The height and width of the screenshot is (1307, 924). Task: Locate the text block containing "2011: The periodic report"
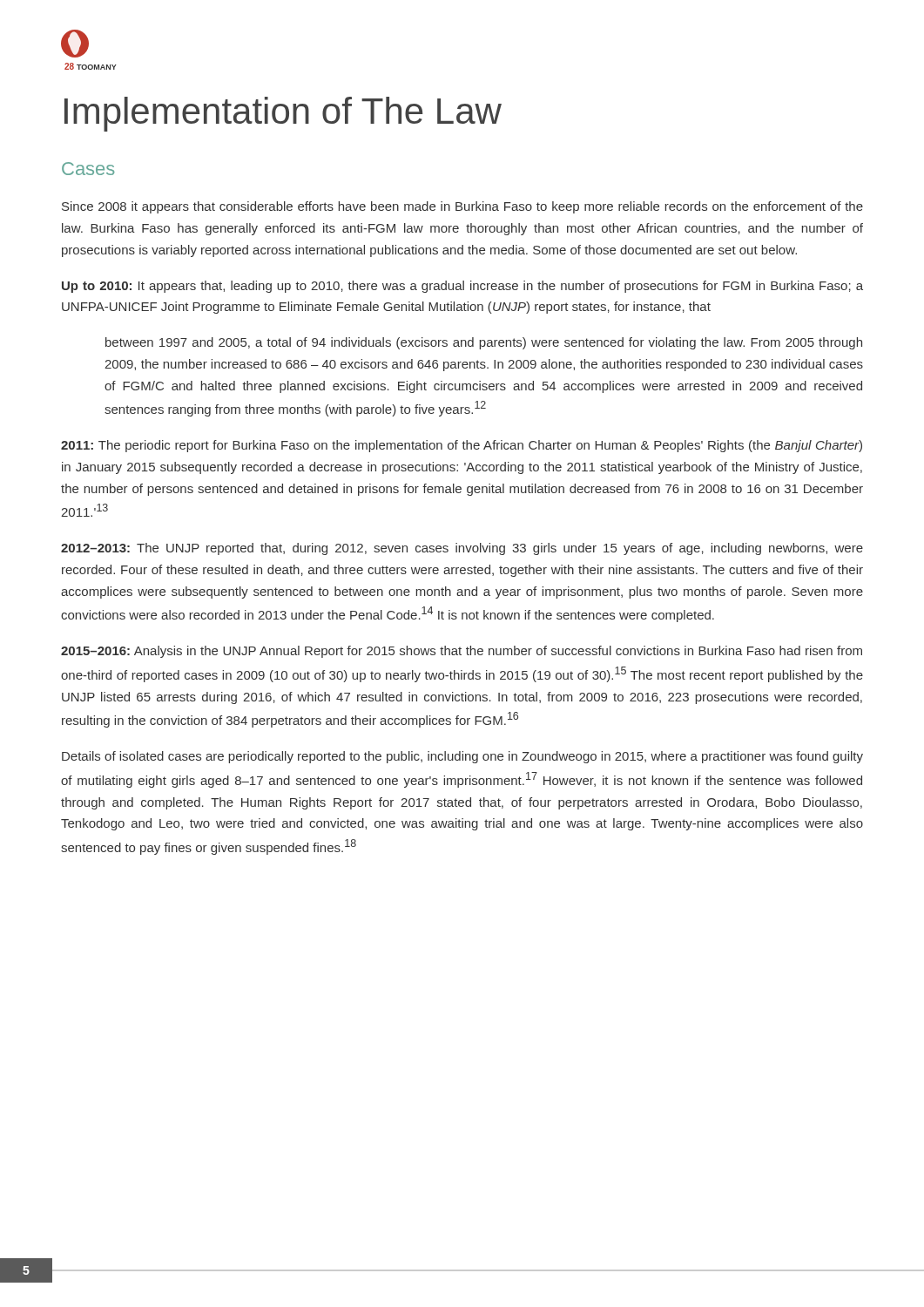click(x=462, y=479)
